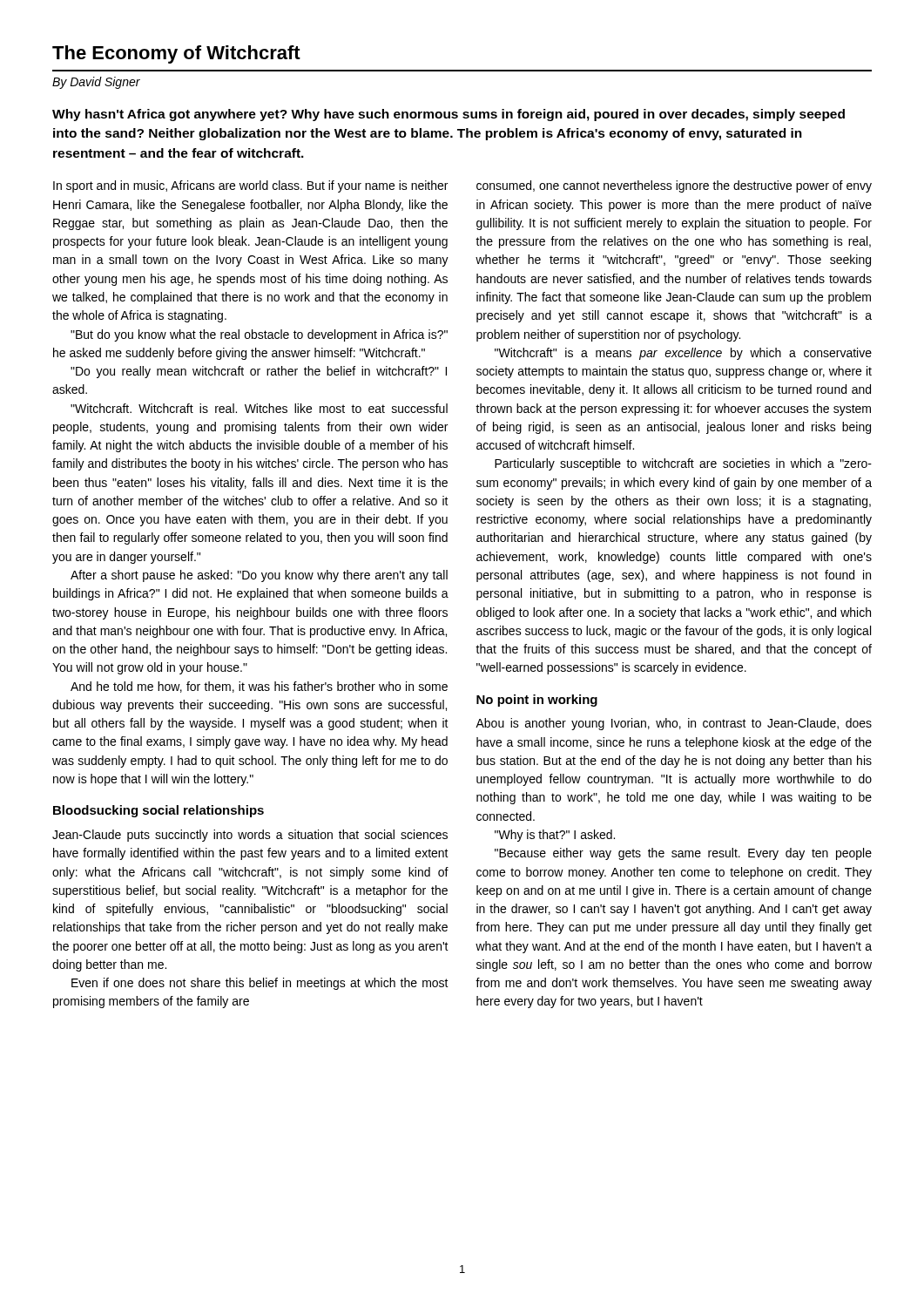This screenshot has height=1307, width=924.
Task: Select the text block with the text "consumed, one cannot nevertheless"
Action: (x=674, y=427)
